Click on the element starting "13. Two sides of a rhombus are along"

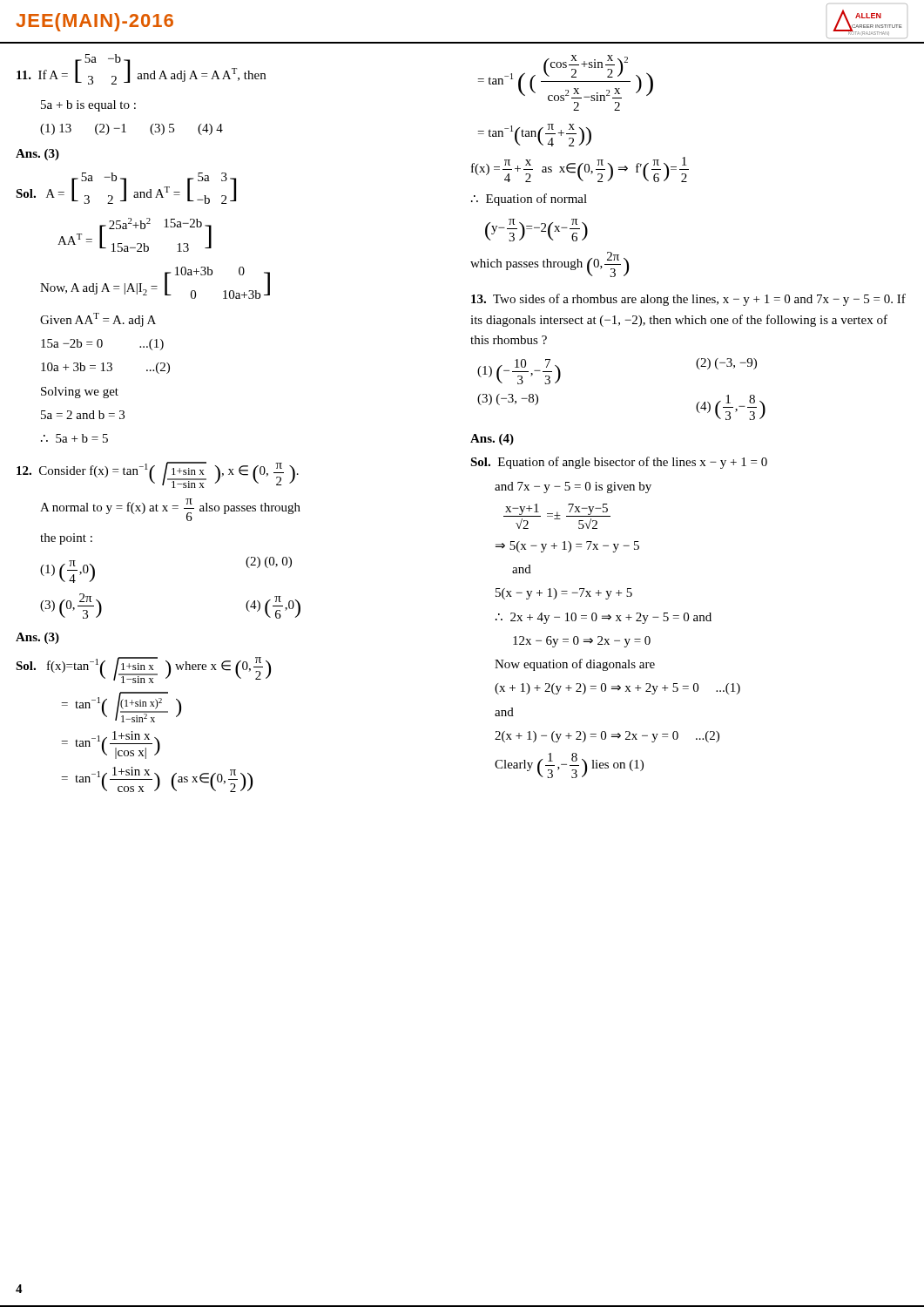click(x=688, y=356)
